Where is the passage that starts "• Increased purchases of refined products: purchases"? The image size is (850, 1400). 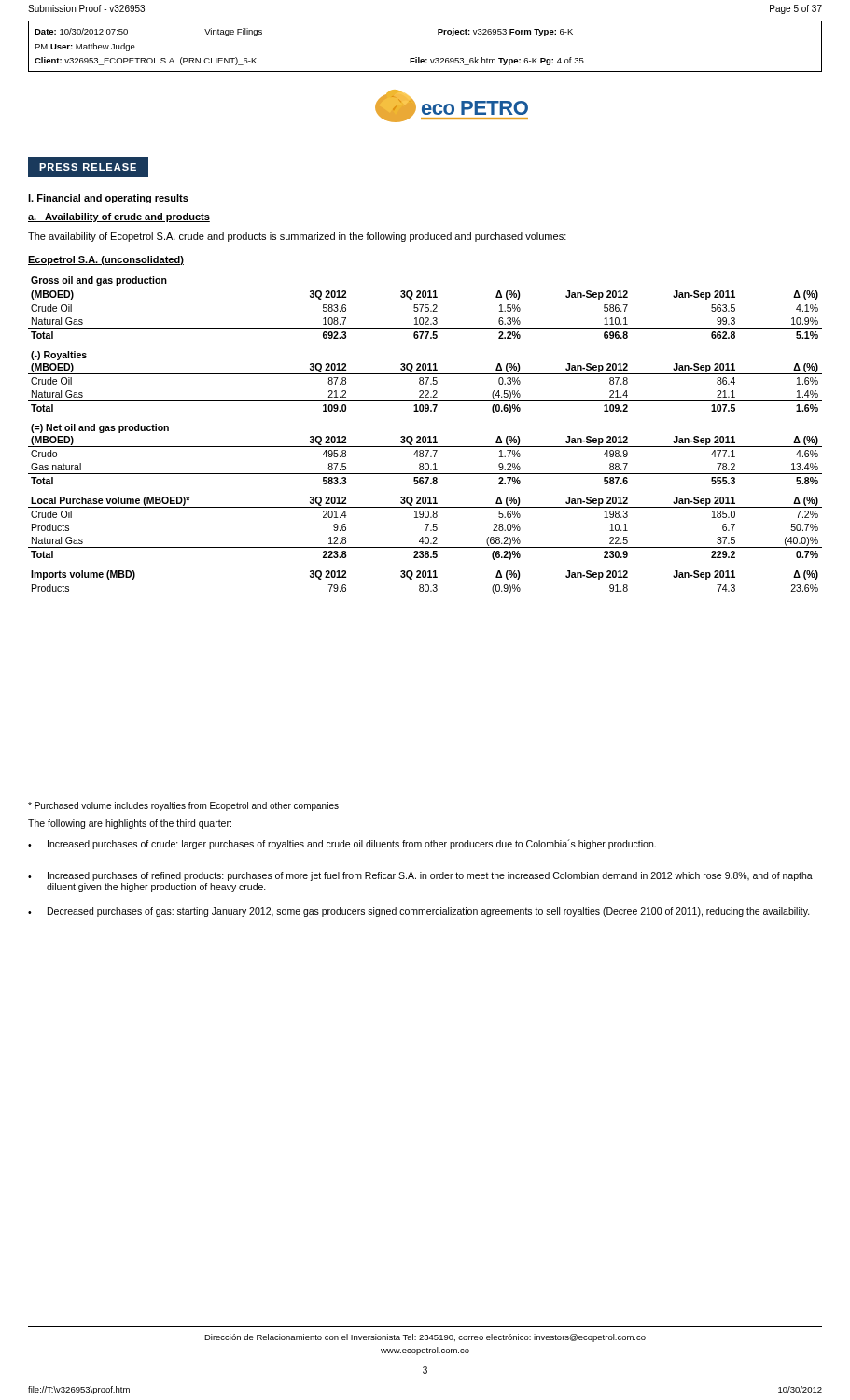[425, 881]
